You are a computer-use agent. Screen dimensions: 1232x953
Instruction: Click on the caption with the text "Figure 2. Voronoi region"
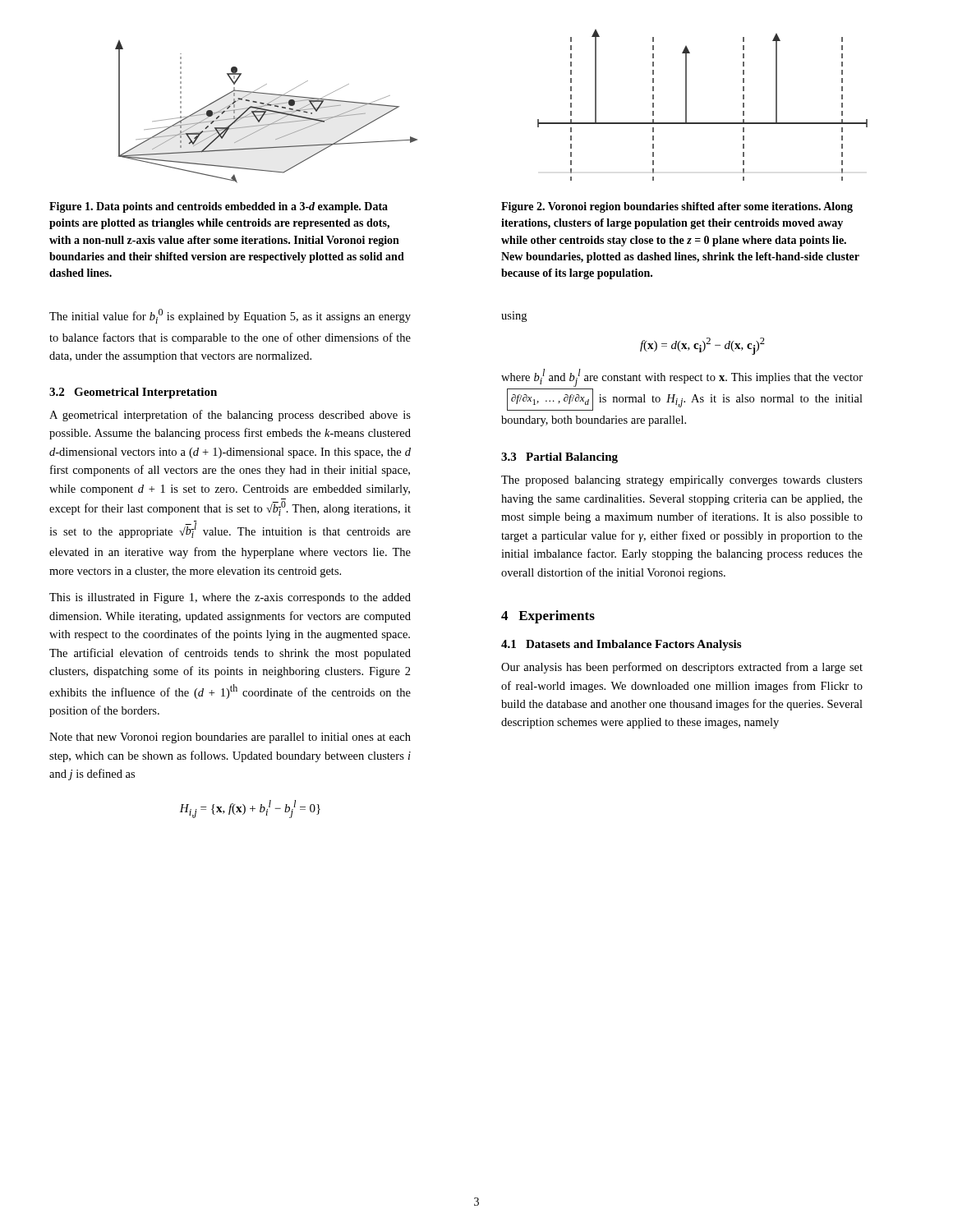[680, 240]
